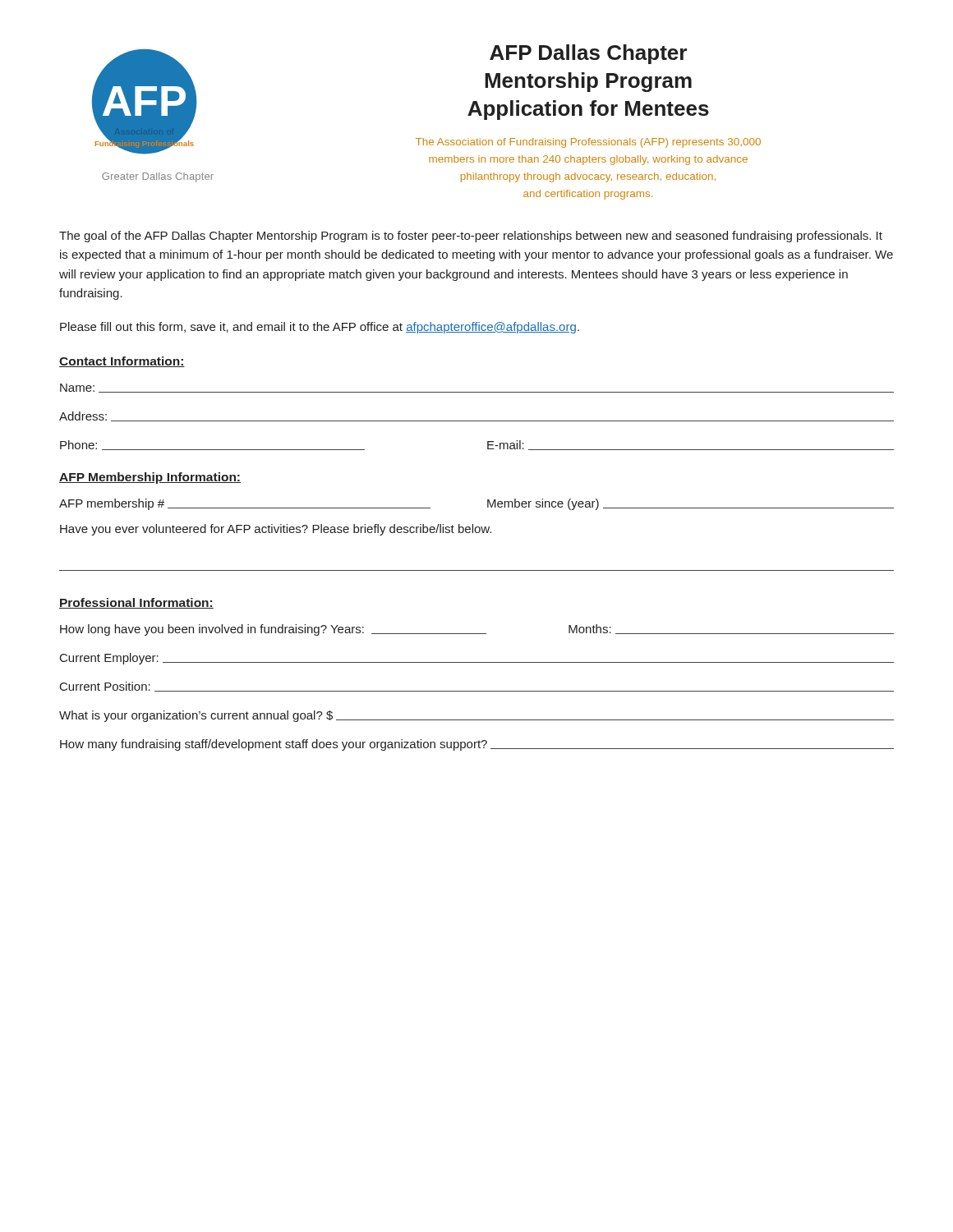Click on the list item containing "Have you ever volunteered for AFP activities? Please"
The image size is (953, 1232).
point(276,530)
